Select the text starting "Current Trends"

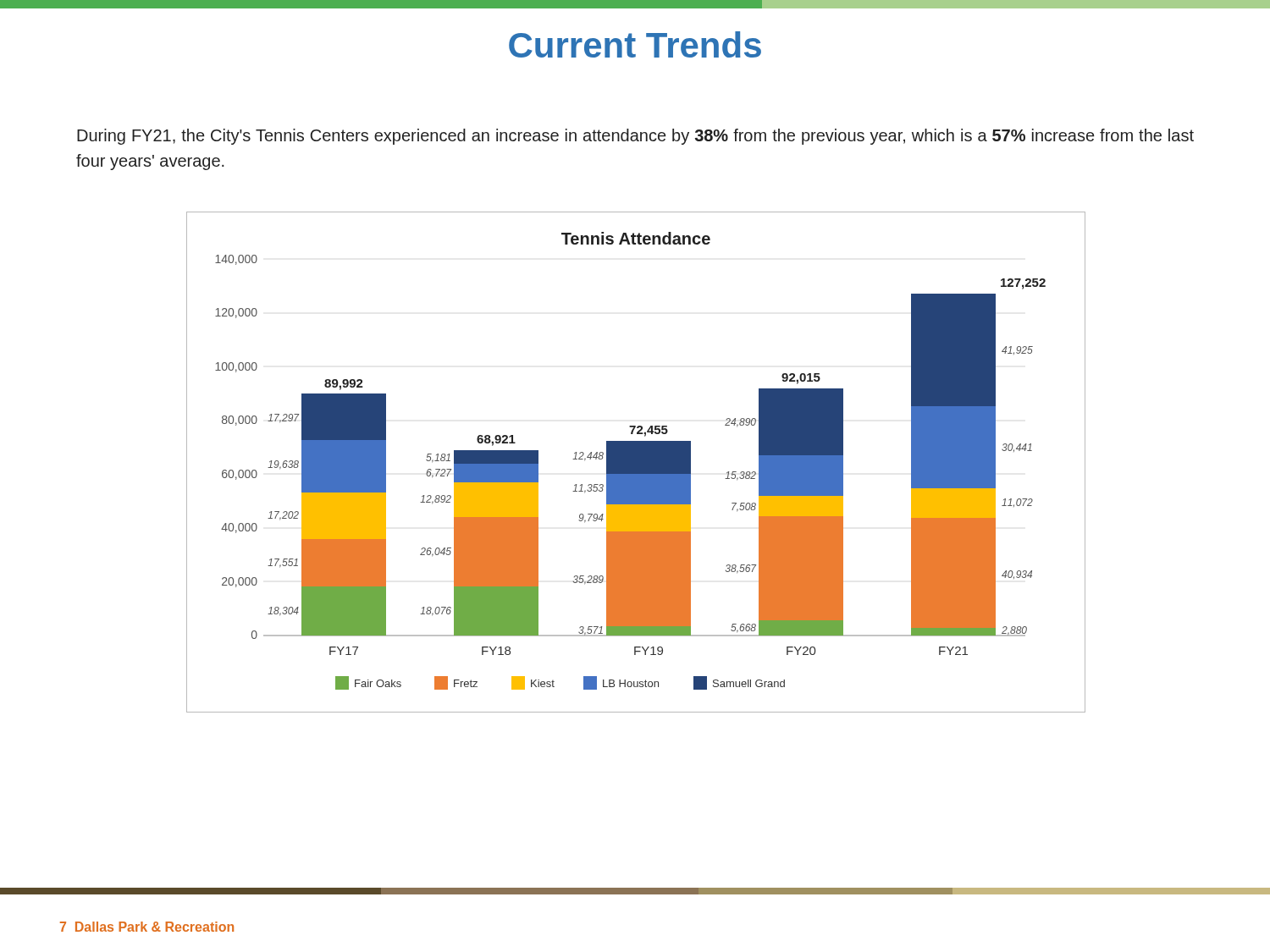point(635,45)
